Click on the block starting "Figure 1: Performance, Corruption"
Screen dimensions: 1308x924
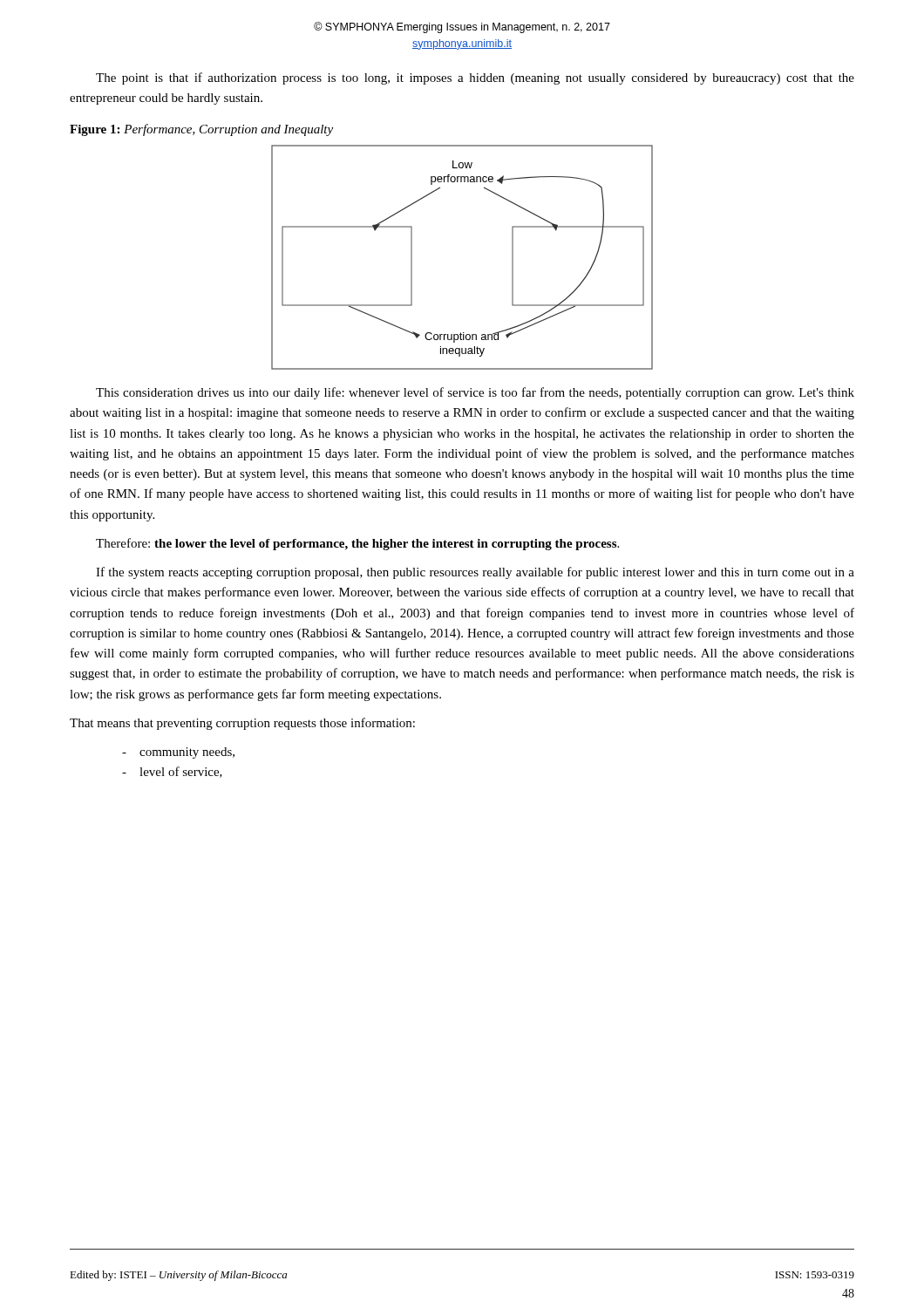pos(201,129)
